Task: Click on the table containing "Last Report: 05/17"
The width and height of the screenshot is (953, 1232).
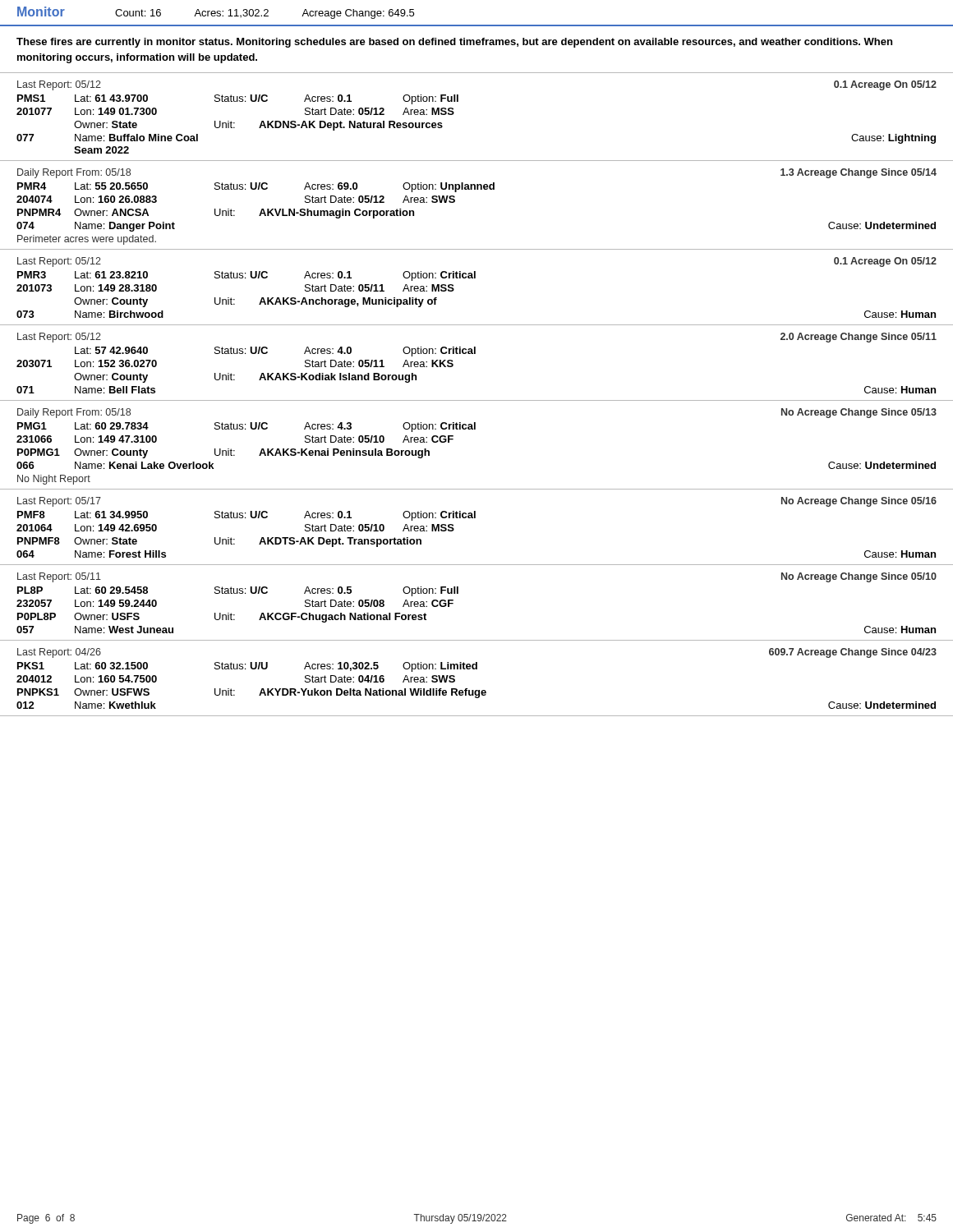Action: 476,527
